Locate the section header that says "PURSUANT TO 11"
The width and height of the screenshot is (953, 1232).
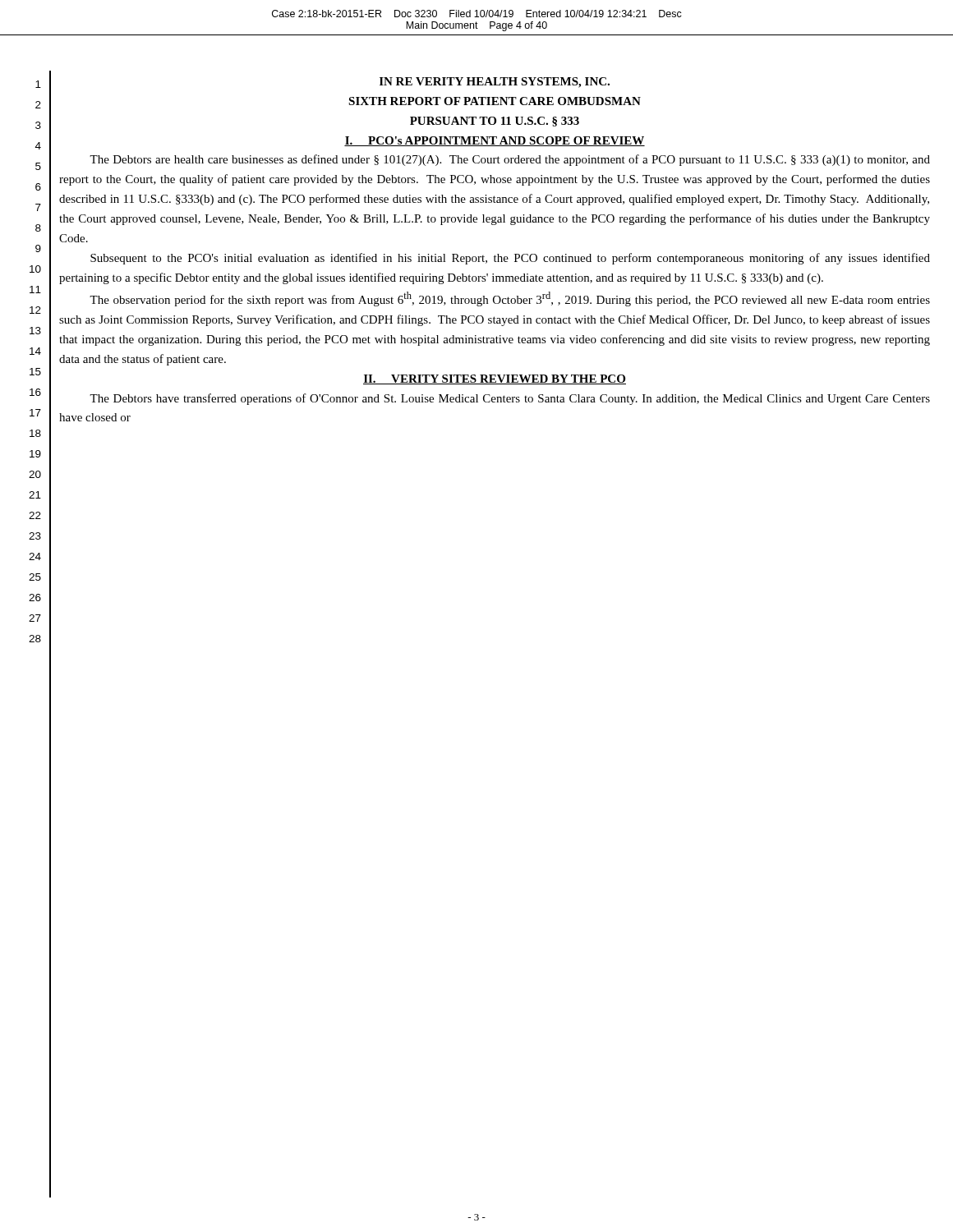(x=495, y=120)
